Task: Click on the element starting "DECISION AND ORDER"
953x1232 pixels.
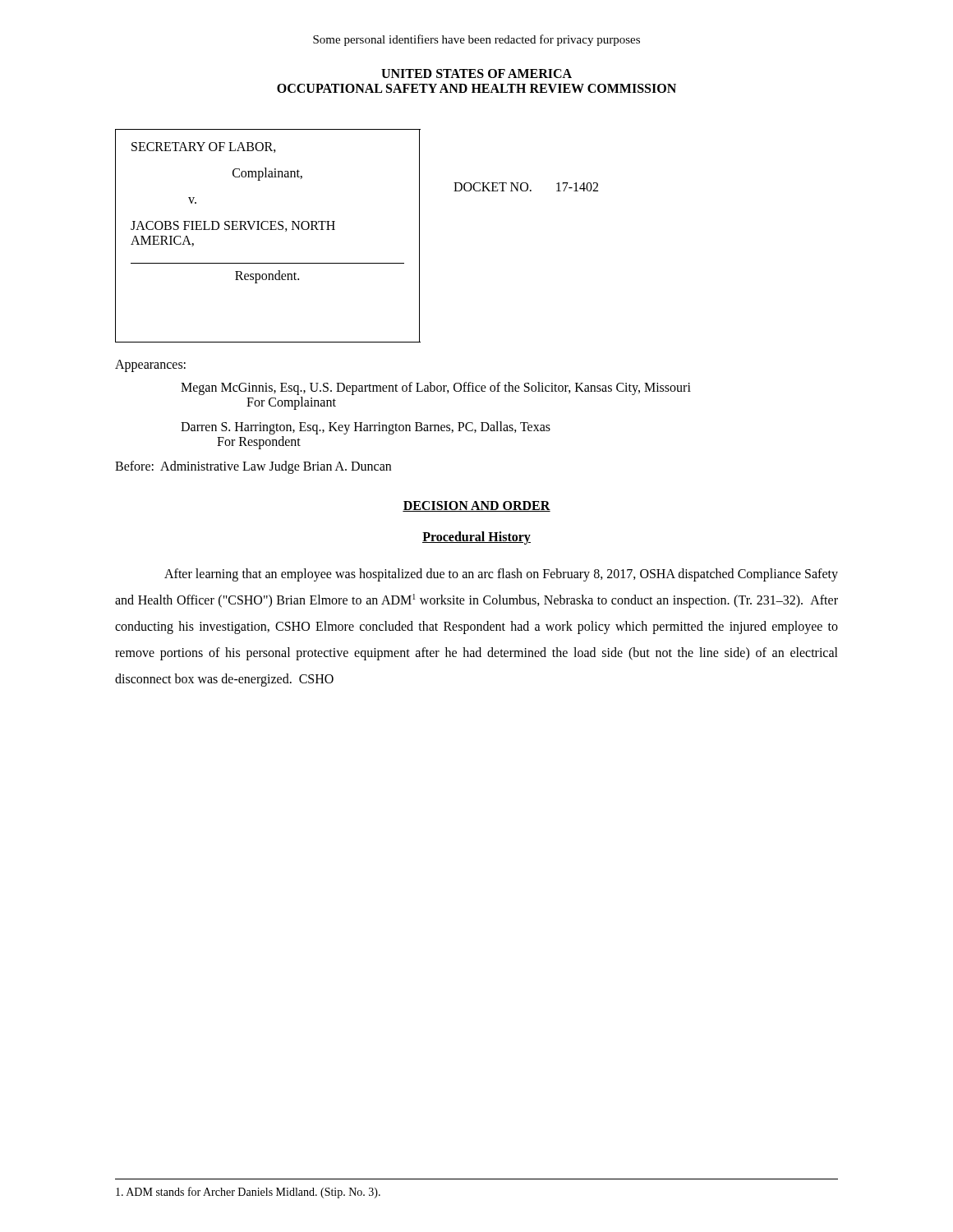Action: click(476, 506)
